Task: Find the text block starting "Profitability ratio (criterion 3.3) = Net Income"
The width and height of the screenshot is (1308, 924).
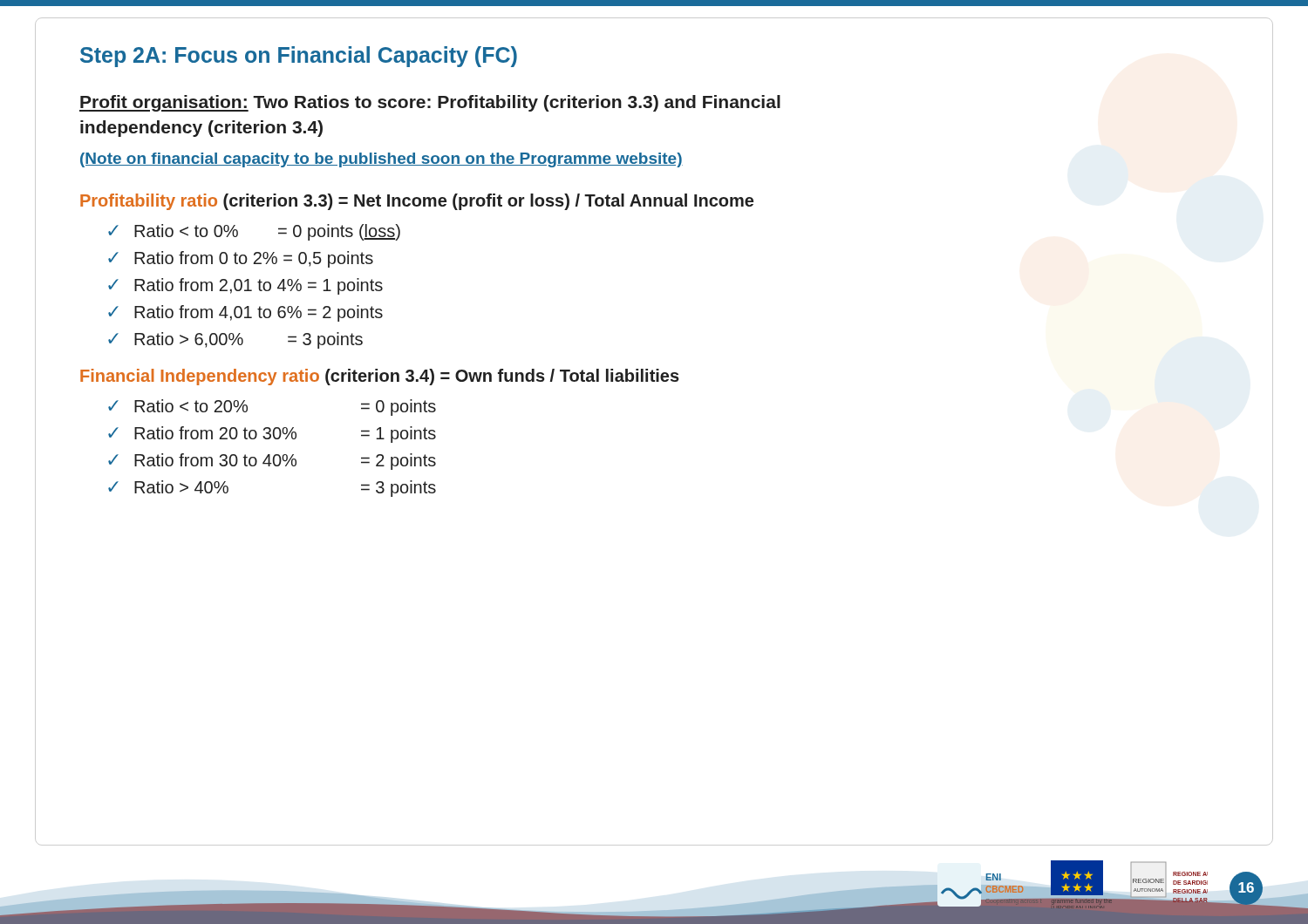Action: [417, 200]
